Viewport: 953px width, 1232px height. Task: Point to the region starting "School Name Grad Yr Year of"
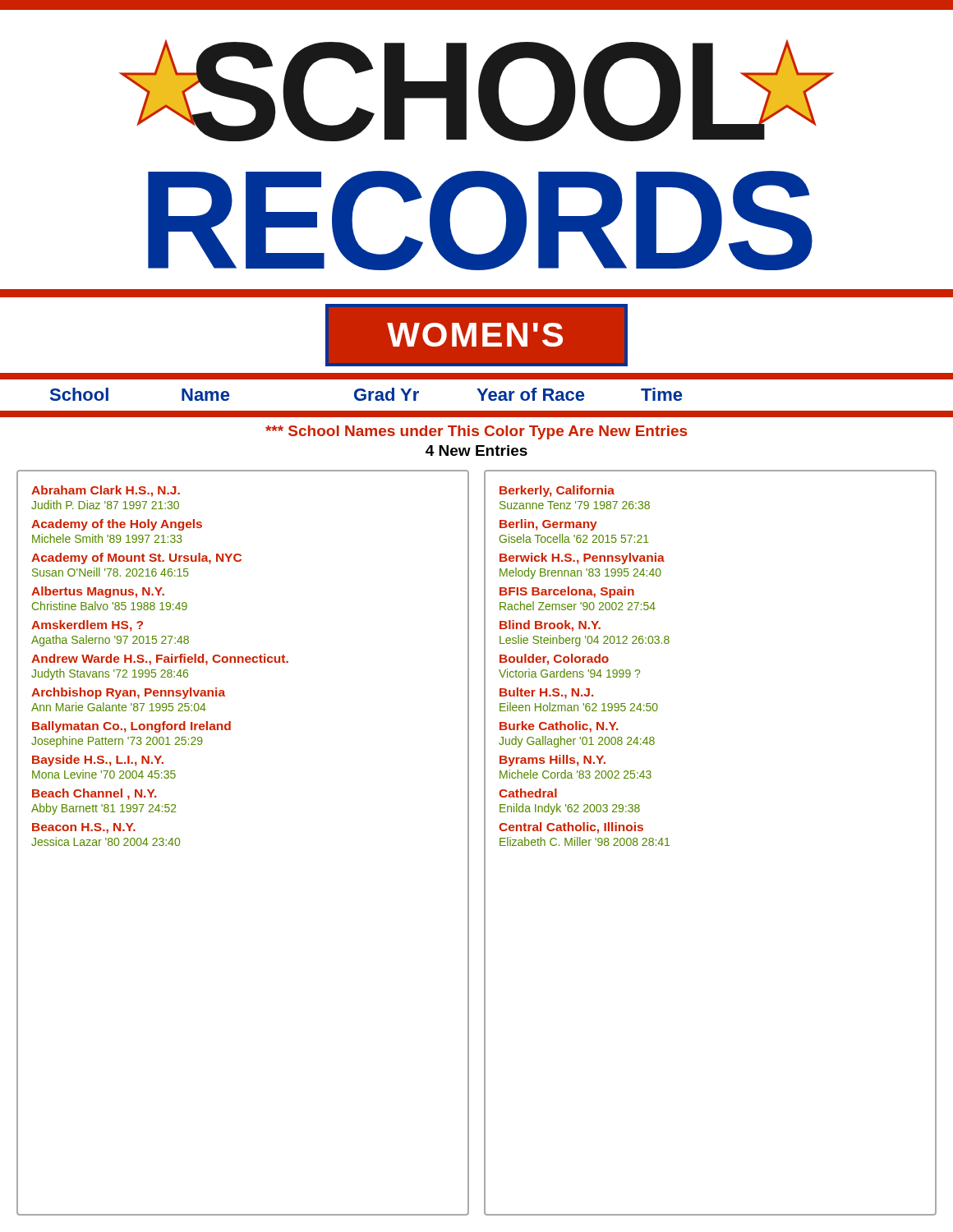[x=386, y=395]
